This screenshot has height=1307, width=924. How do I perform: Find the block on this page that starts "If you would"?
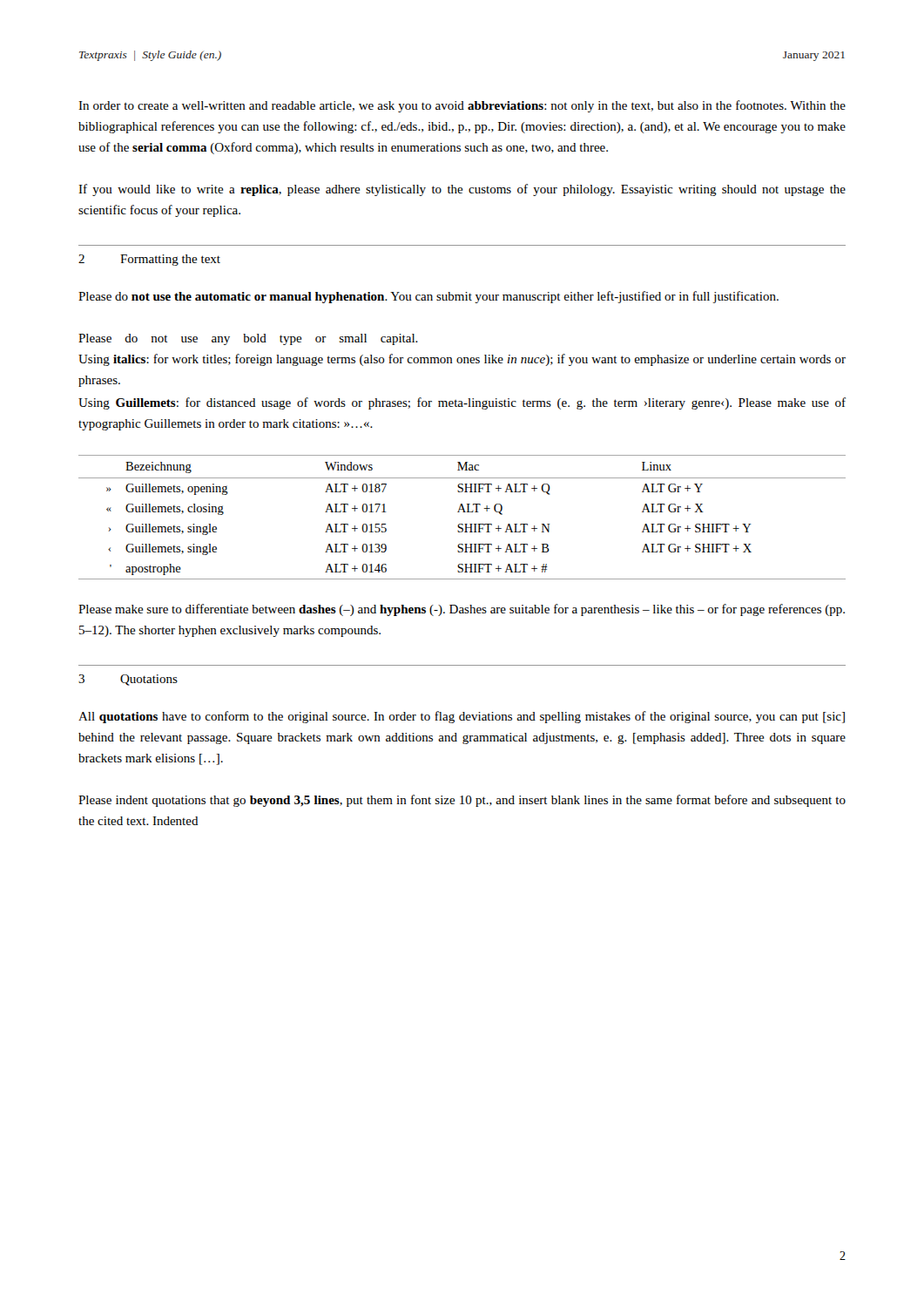[462, 200]
